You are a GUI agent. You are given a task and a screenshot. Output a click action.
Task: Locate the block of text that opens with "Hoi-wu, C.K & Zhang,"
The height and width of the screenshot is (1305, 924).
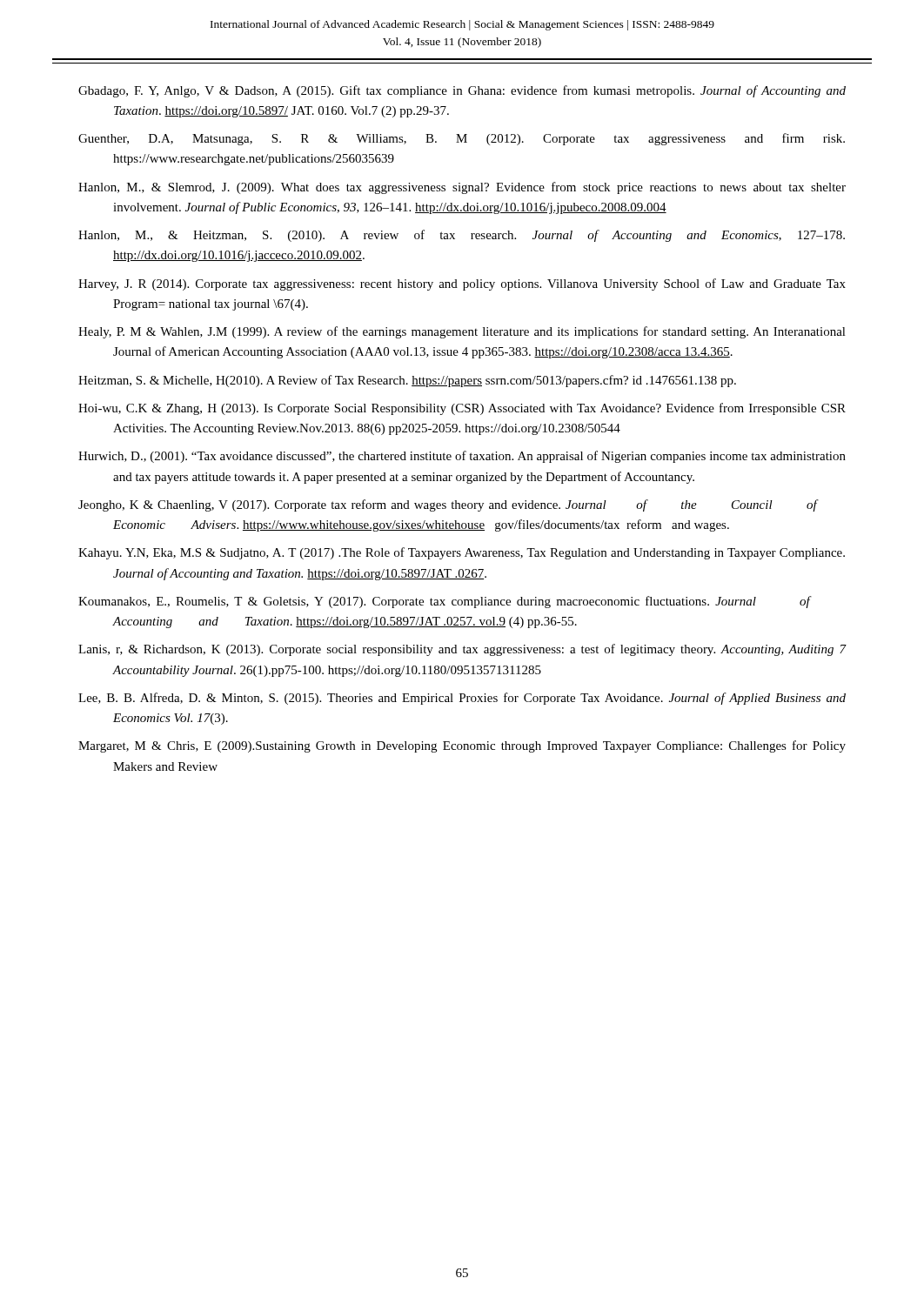(x=462, y=418)
